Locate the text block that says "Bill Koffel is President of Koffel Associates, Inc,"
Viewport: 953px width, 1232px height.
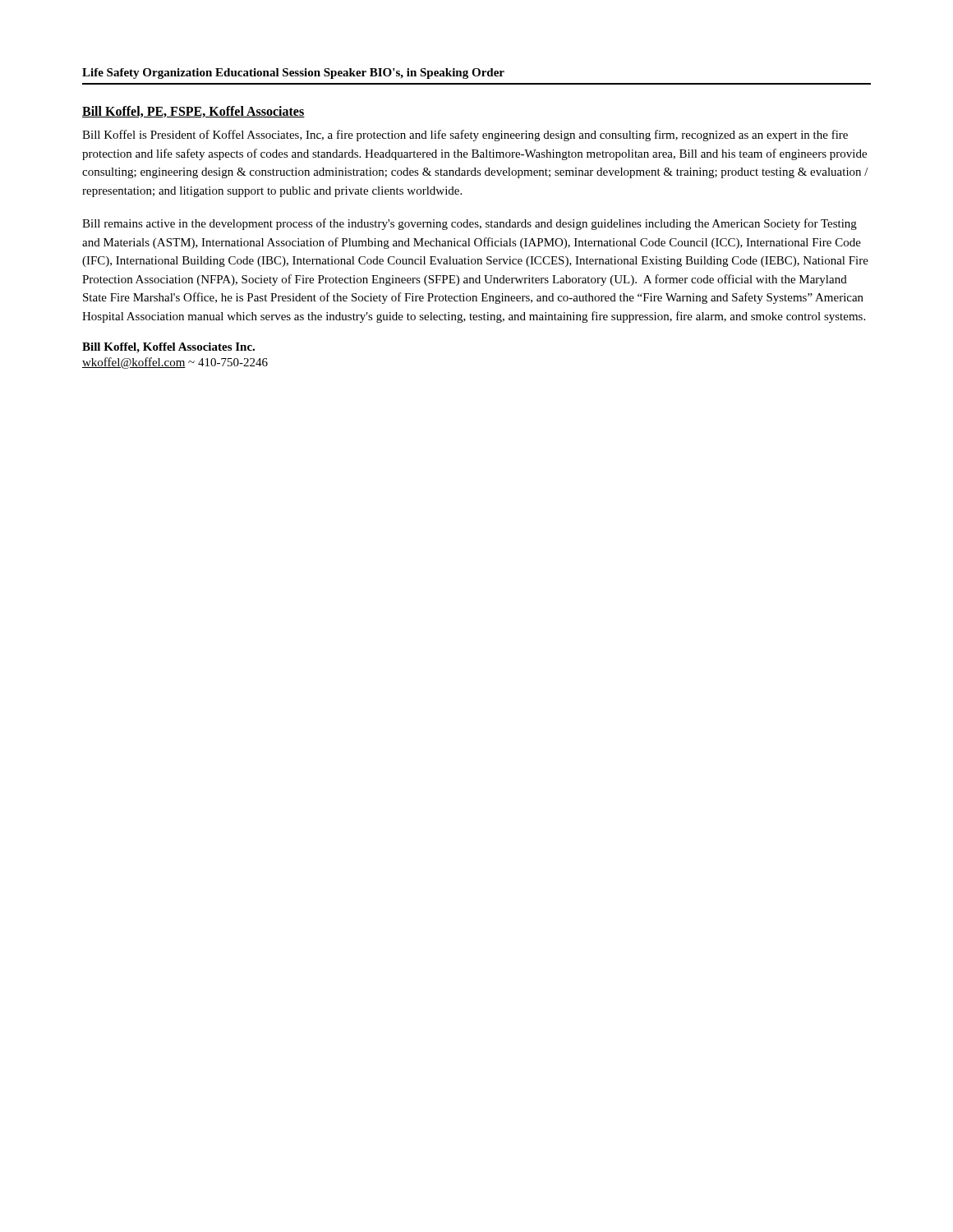(x=475, y=162)
